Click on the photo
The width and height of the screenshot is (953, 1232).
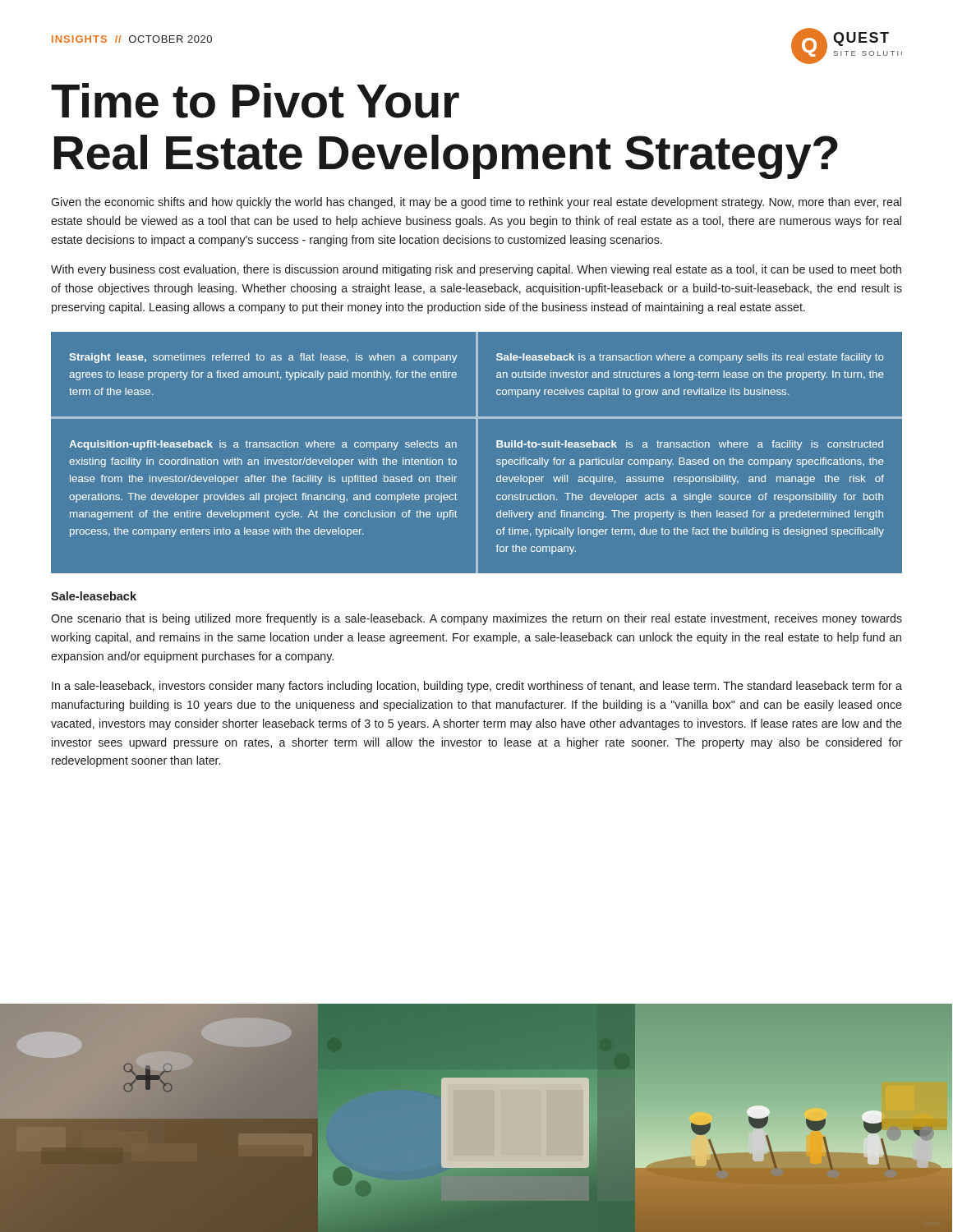coord(476,1118)
